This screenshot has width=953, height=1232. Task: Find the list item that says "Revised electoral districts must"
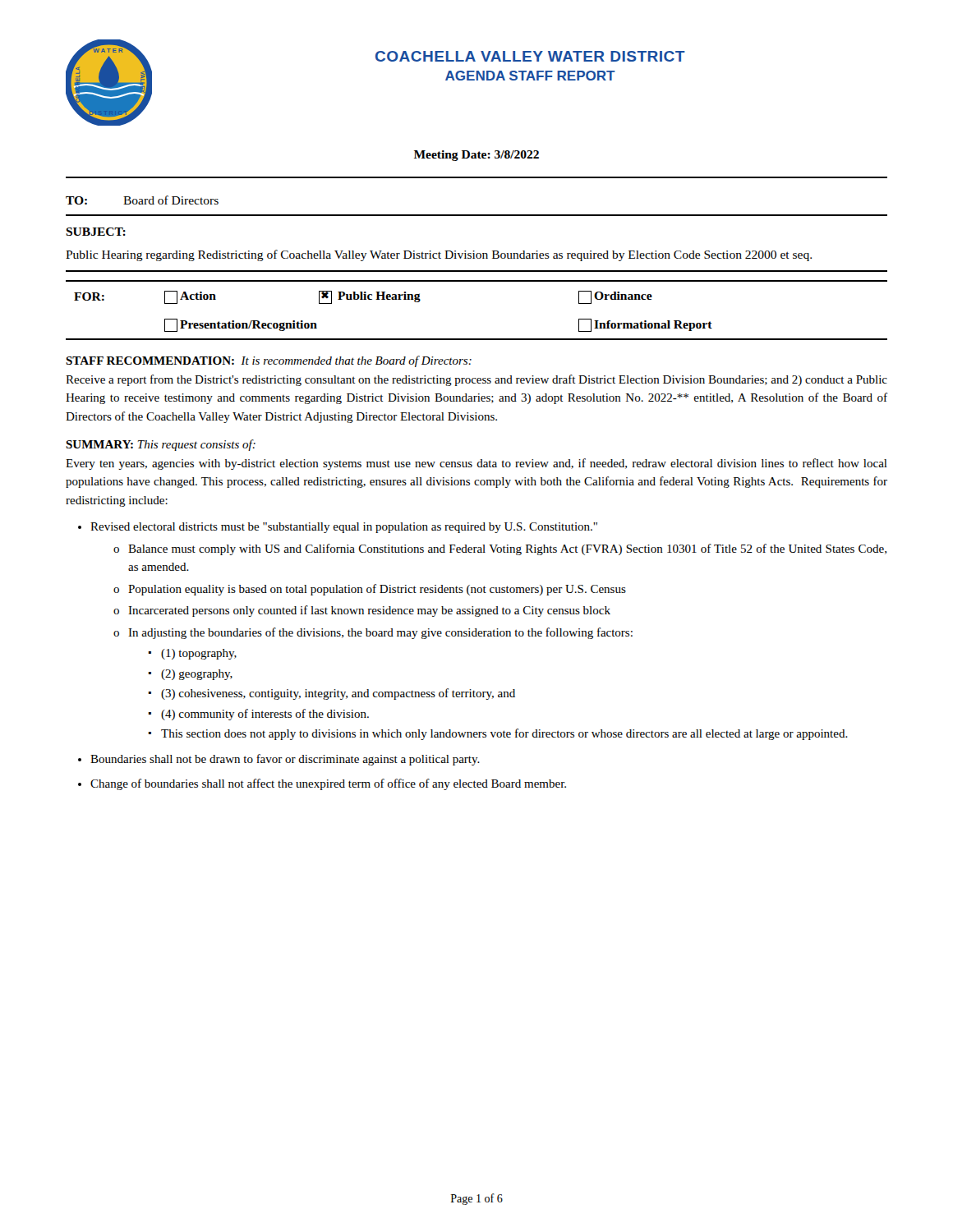tap(489, 632)
